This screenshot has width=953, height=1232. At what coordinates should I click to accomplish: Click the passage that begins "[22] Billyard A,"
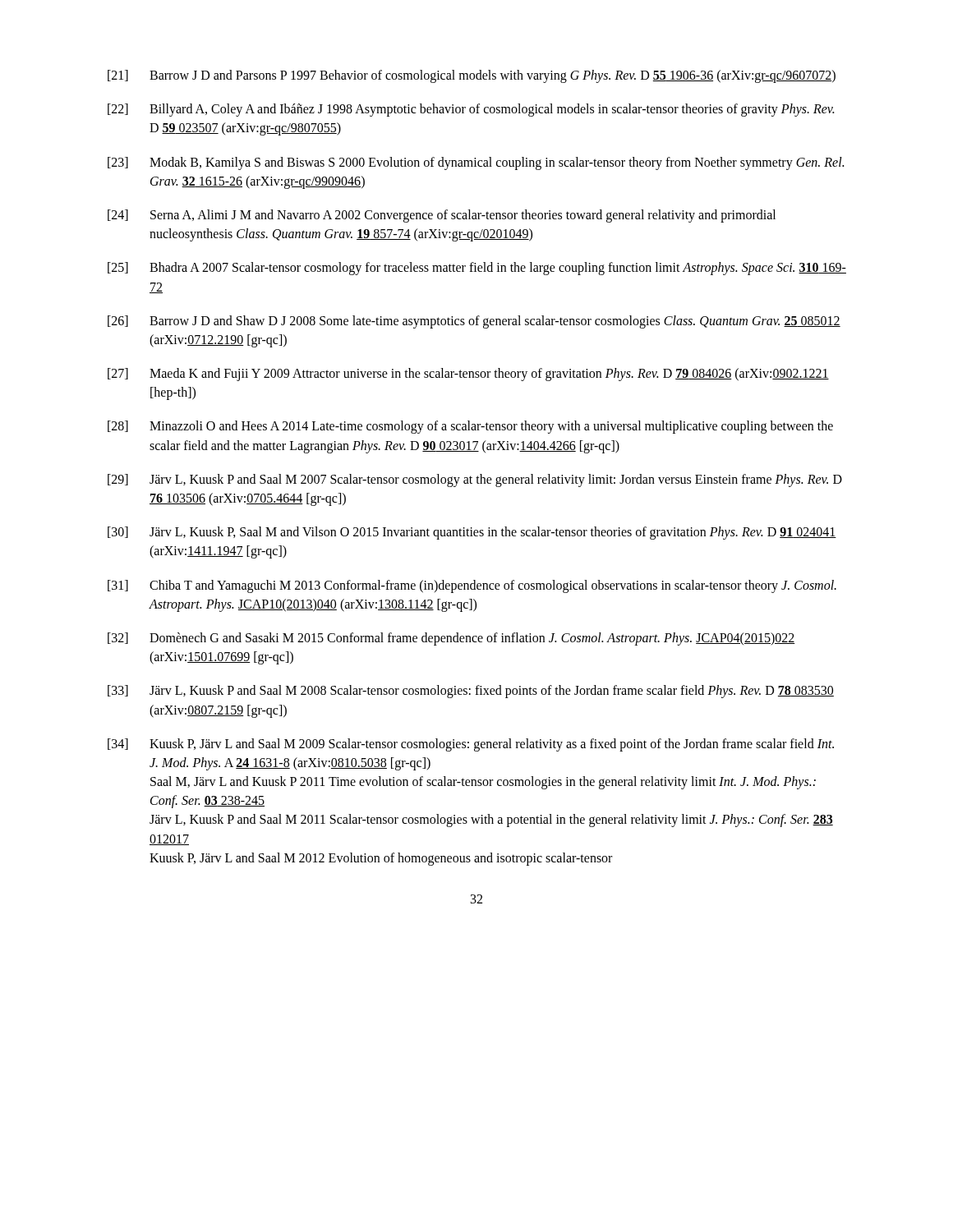click(x=476, y=119)
